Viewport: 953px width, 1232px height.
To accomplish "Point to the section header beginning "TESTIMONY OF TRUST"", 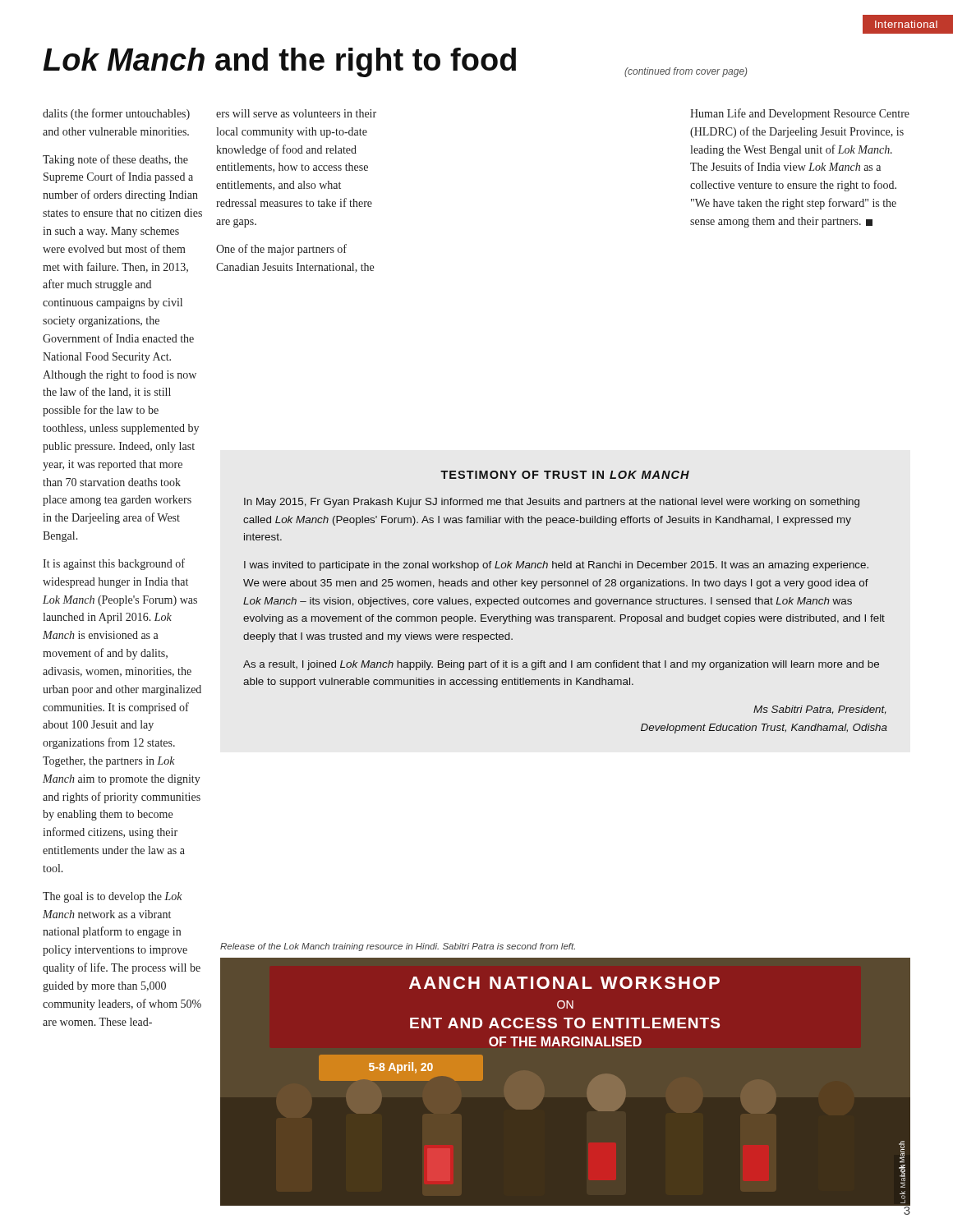I will click(x=565, y=475).
